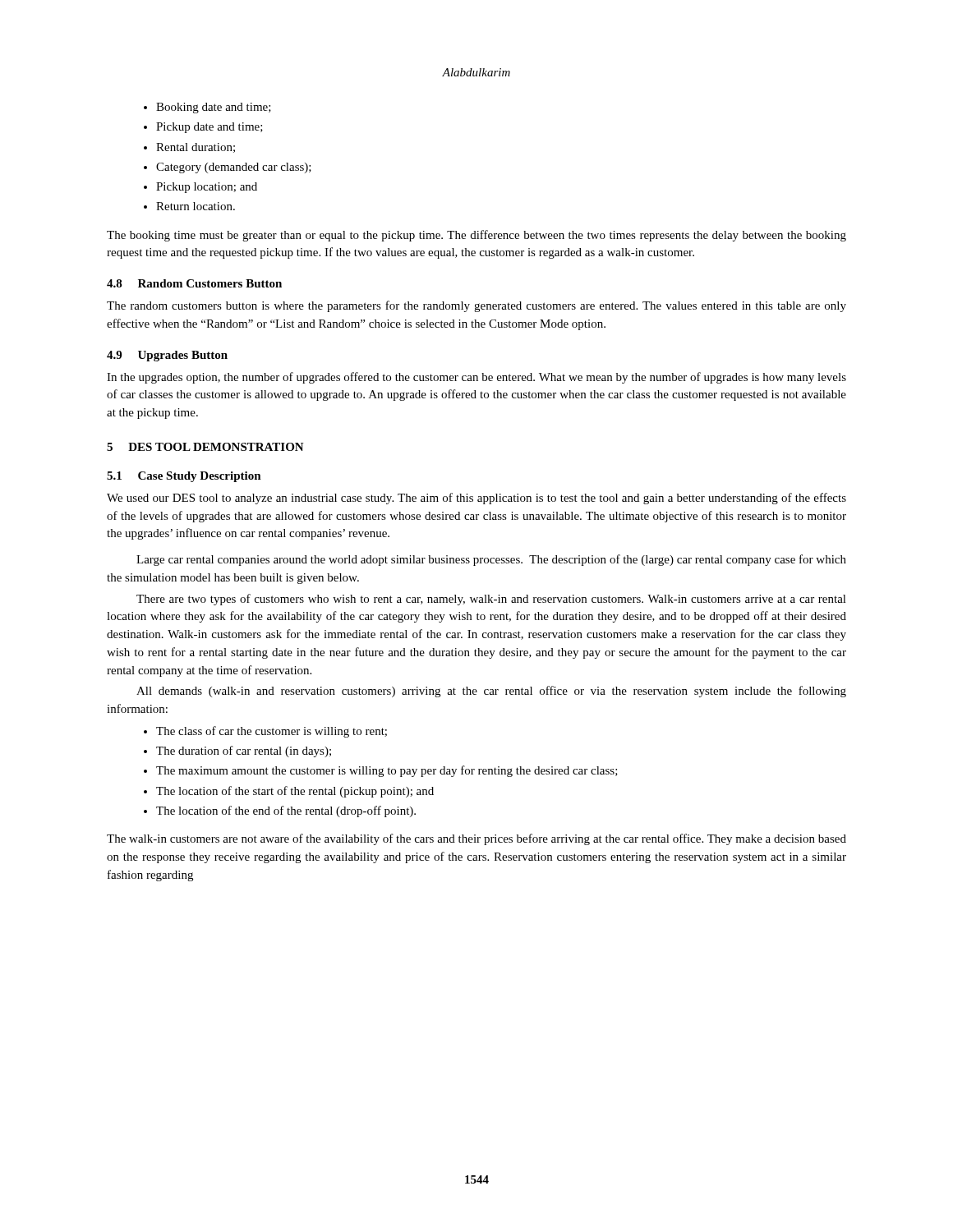Find the block on this page that starts "The booking time must"

pyautogui.click(x=476, y=243)
